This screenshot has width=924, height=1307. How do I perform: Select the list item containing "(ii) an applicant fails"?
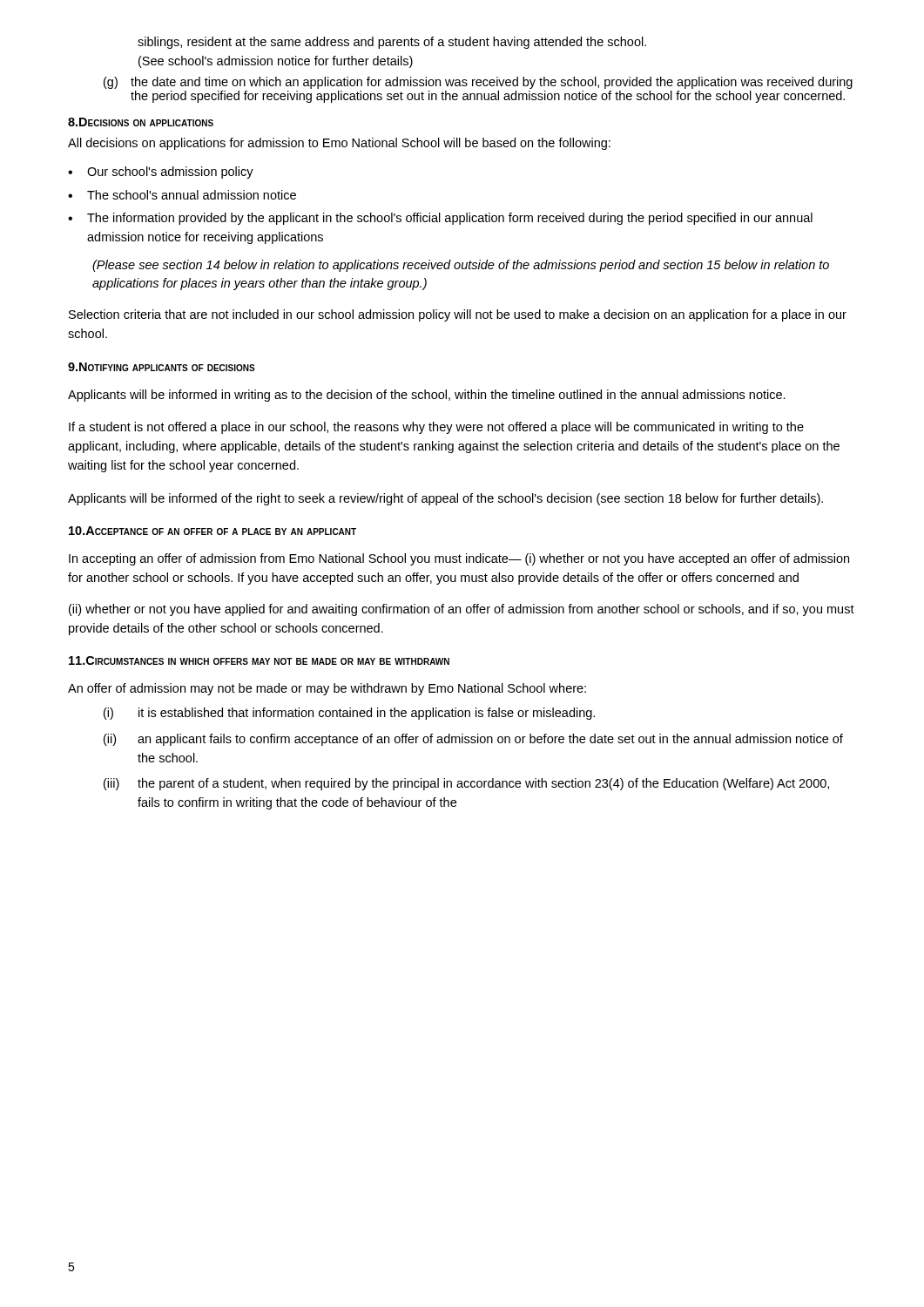[462, 749]
